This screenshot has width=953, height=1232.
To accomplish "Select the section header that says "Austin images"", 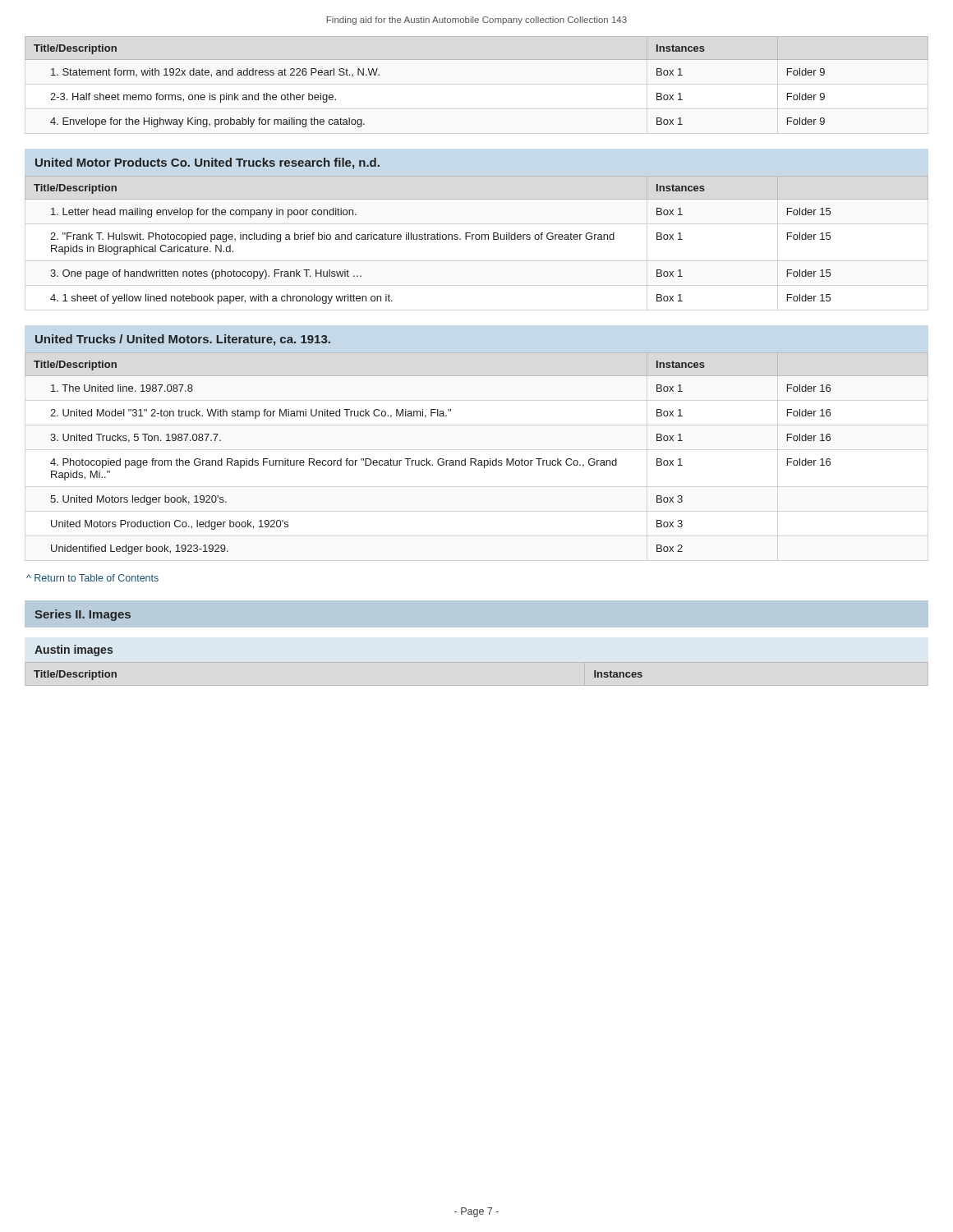I will [x=74, y=650].
